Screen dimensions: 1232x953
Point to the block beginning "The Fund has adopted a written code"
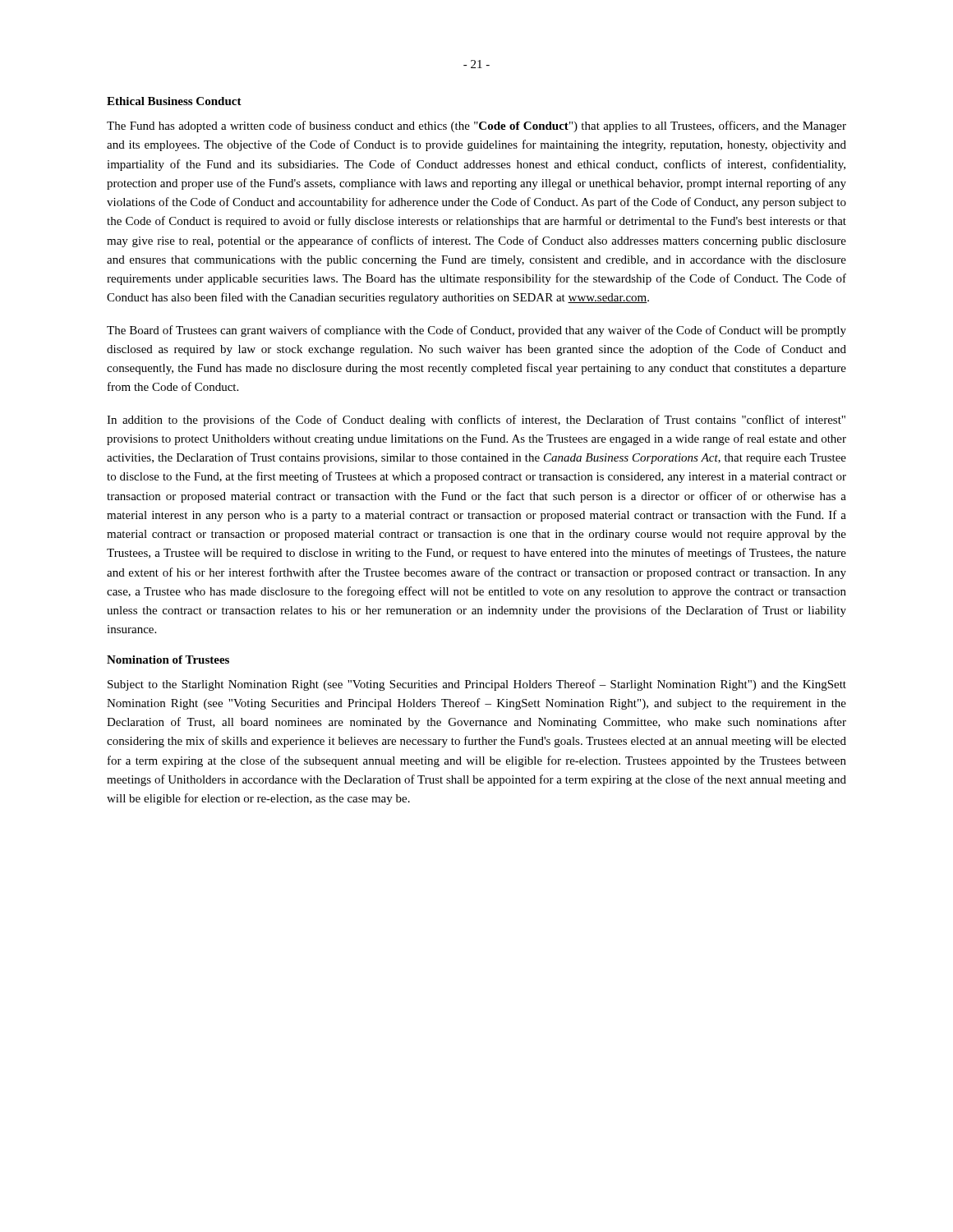(x=476, y=212)
